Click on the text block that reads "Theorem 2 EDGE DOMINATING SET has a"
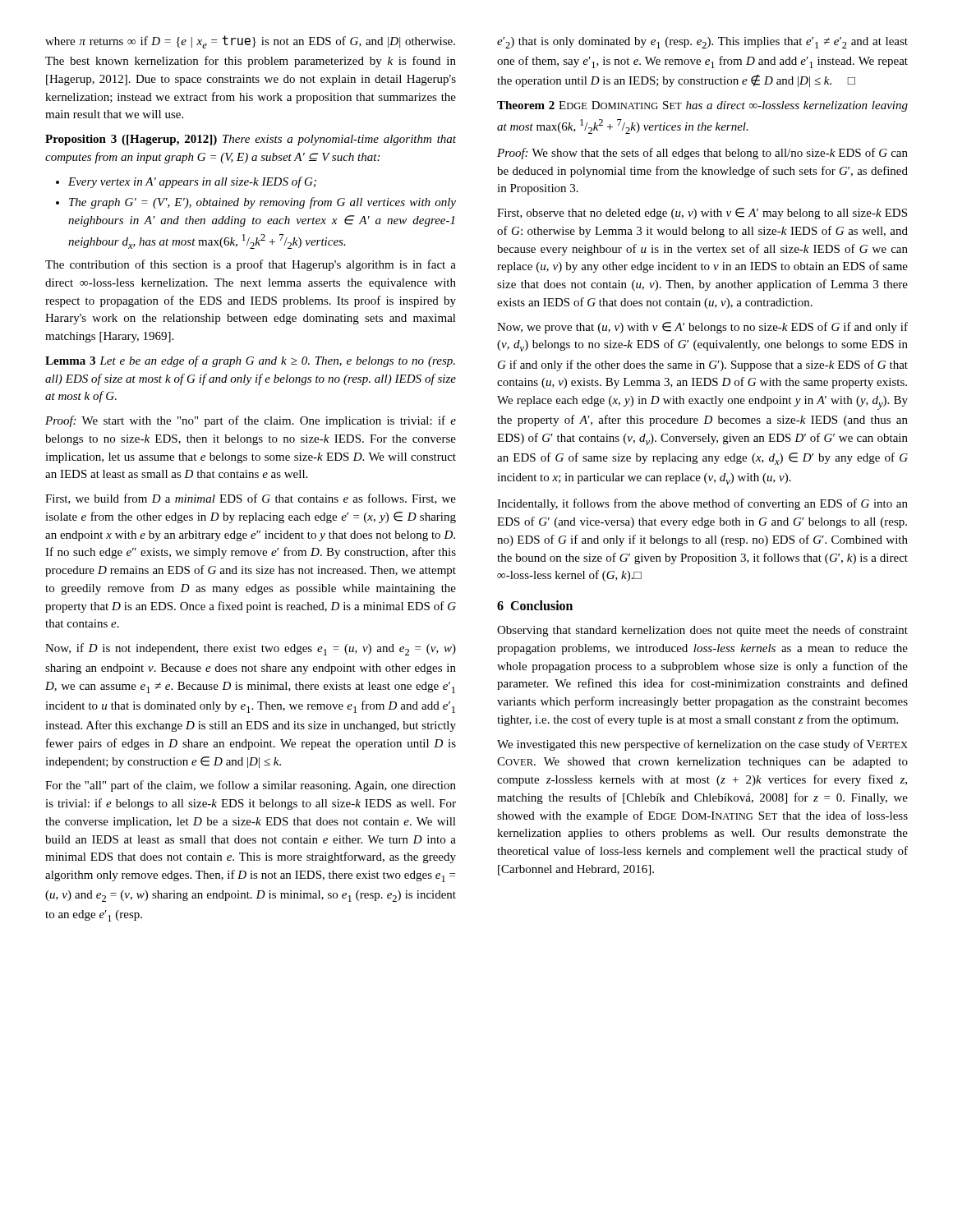 click(702, 117)
